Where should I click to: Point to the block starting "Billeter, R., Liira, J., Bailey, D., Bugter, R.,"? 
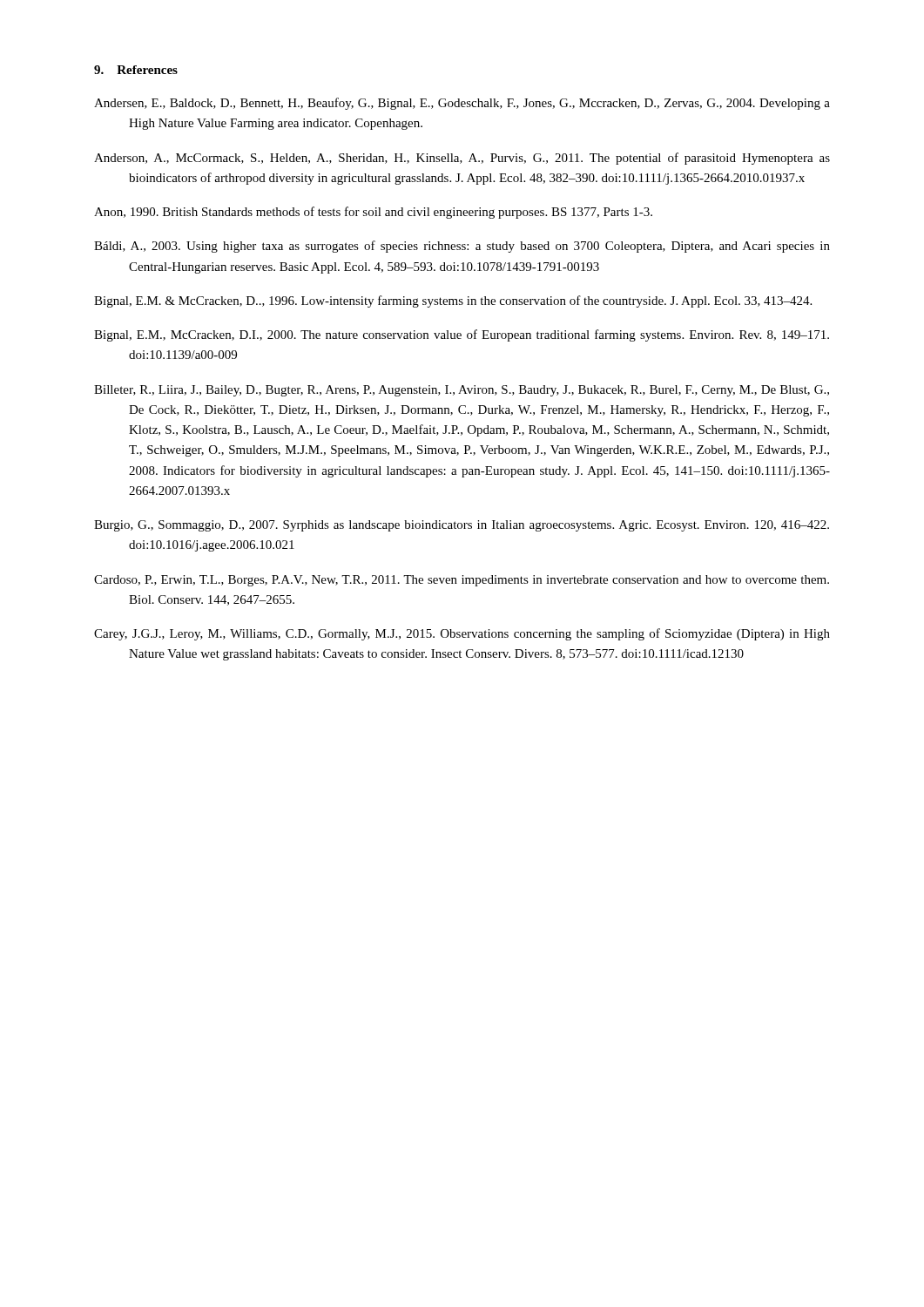[x=462, y=440]
